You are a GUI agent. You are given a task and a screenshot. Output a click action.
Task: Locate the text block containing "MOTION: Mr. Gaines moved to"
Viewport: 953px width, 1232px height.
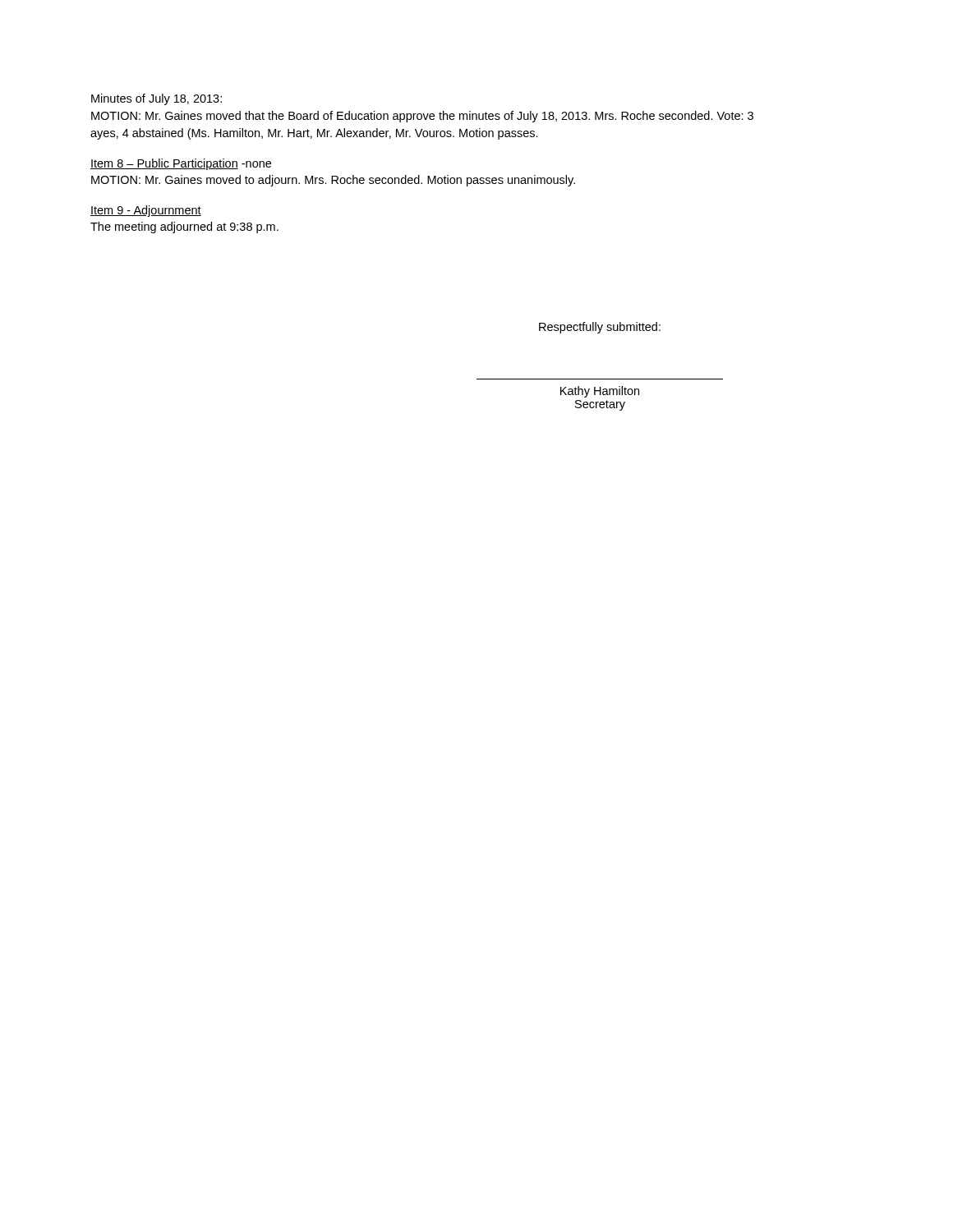click(x=333, y=180)
